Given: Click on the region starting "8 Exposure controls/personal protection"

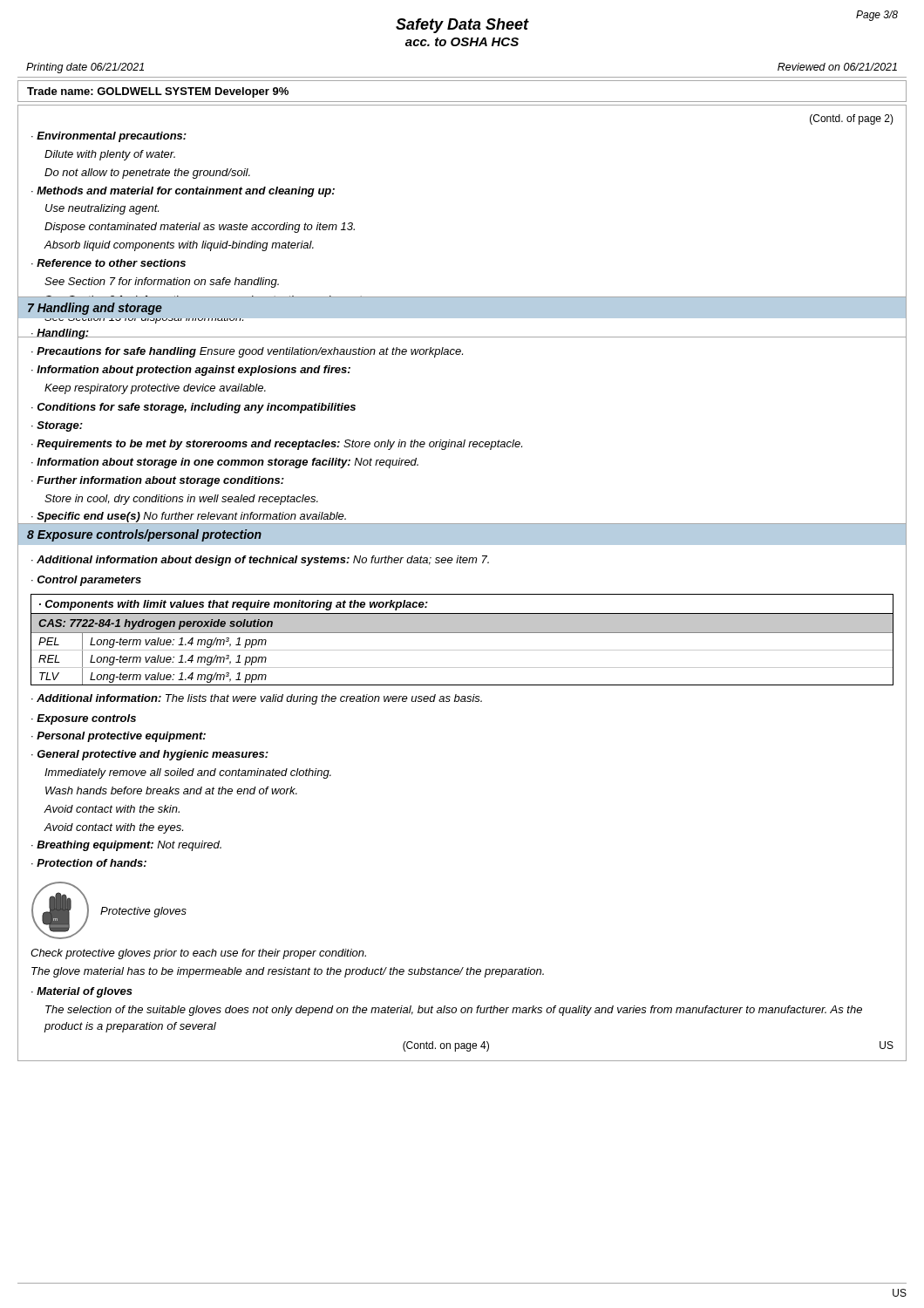Looking at the screenshot, I should (x=144, y=535).
